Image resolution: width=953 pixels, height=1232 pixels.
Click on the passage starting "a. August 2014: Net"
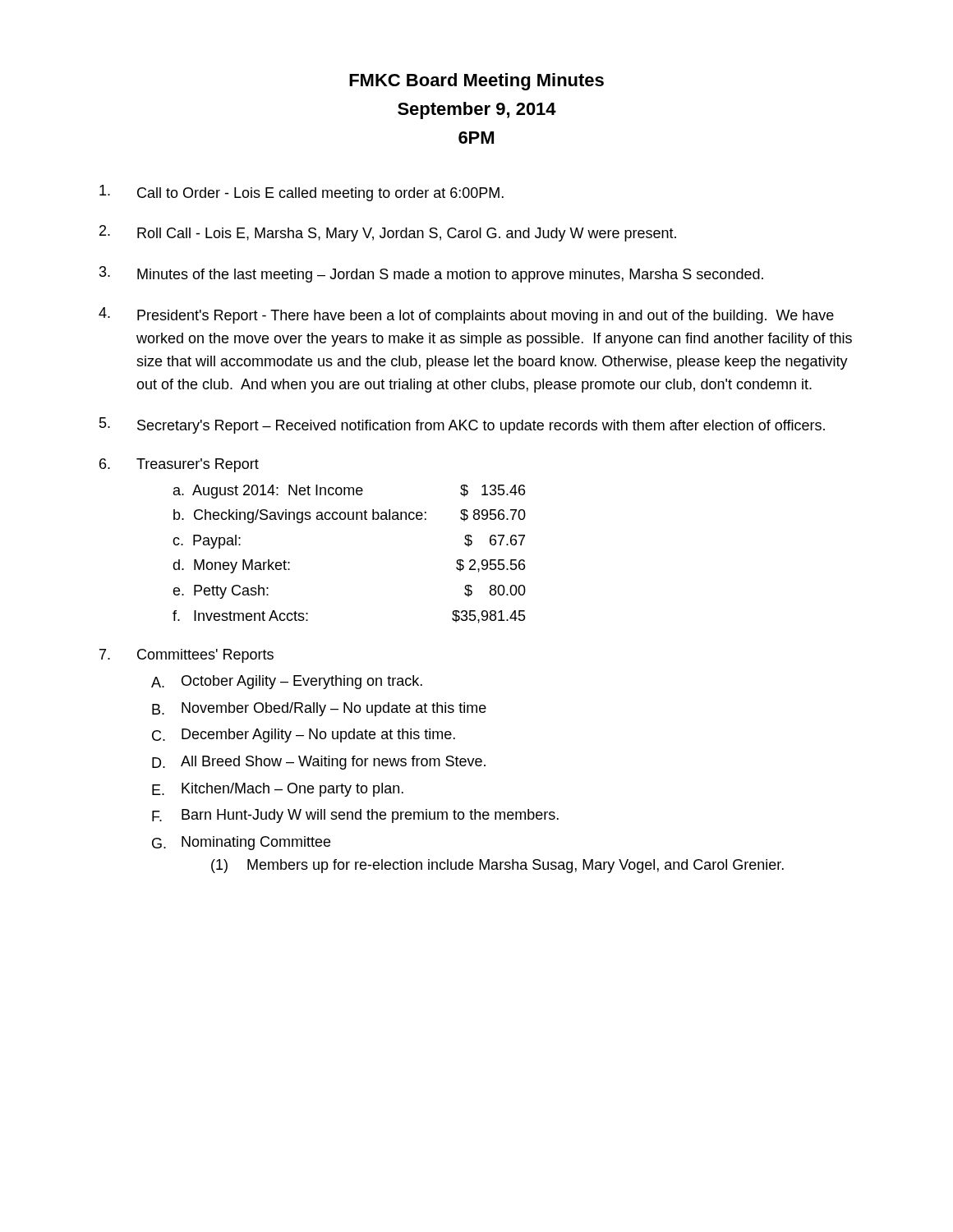(x=513, y=553)
